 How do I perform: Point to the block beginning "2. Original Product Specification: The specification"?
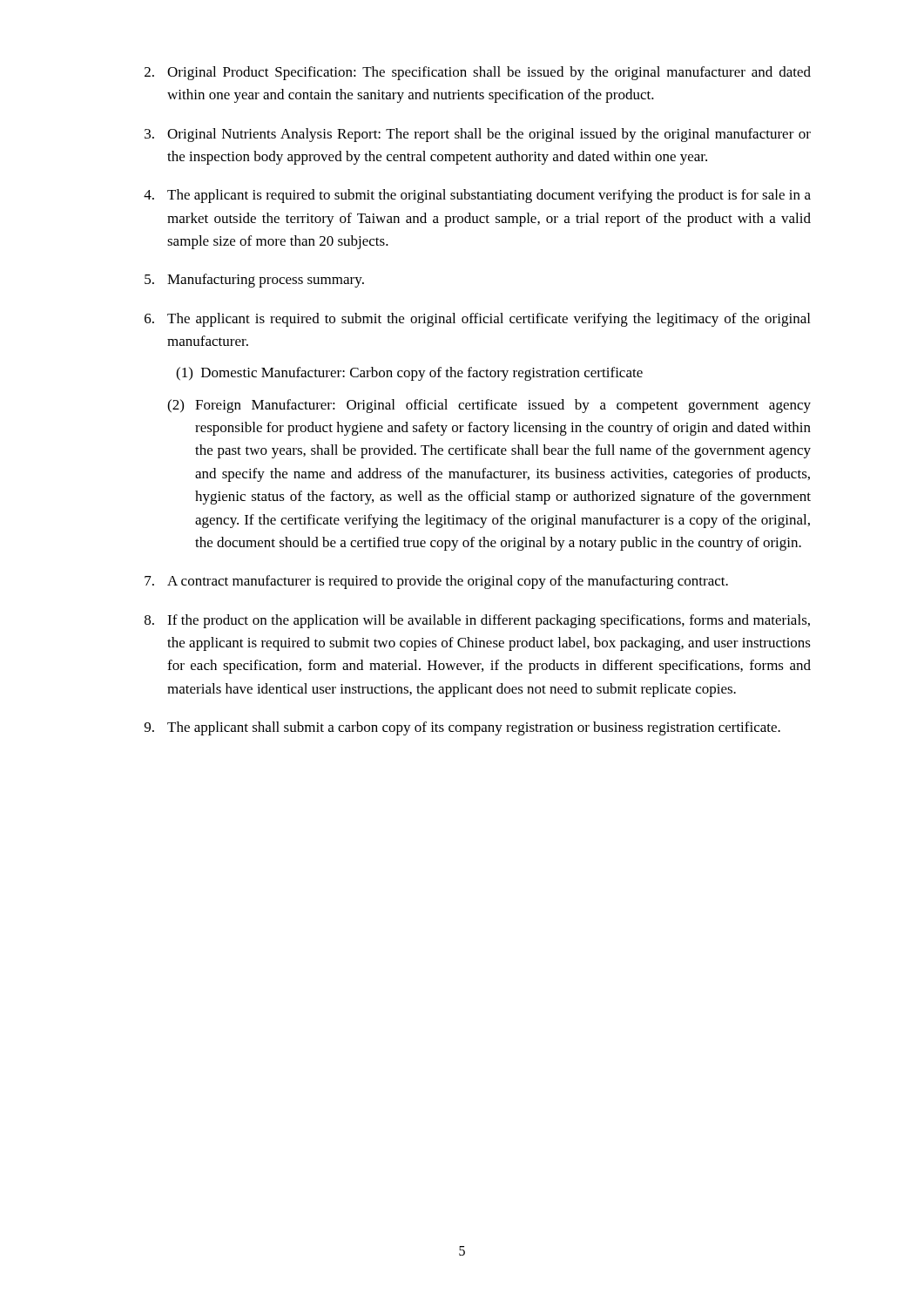click(462, 84)
